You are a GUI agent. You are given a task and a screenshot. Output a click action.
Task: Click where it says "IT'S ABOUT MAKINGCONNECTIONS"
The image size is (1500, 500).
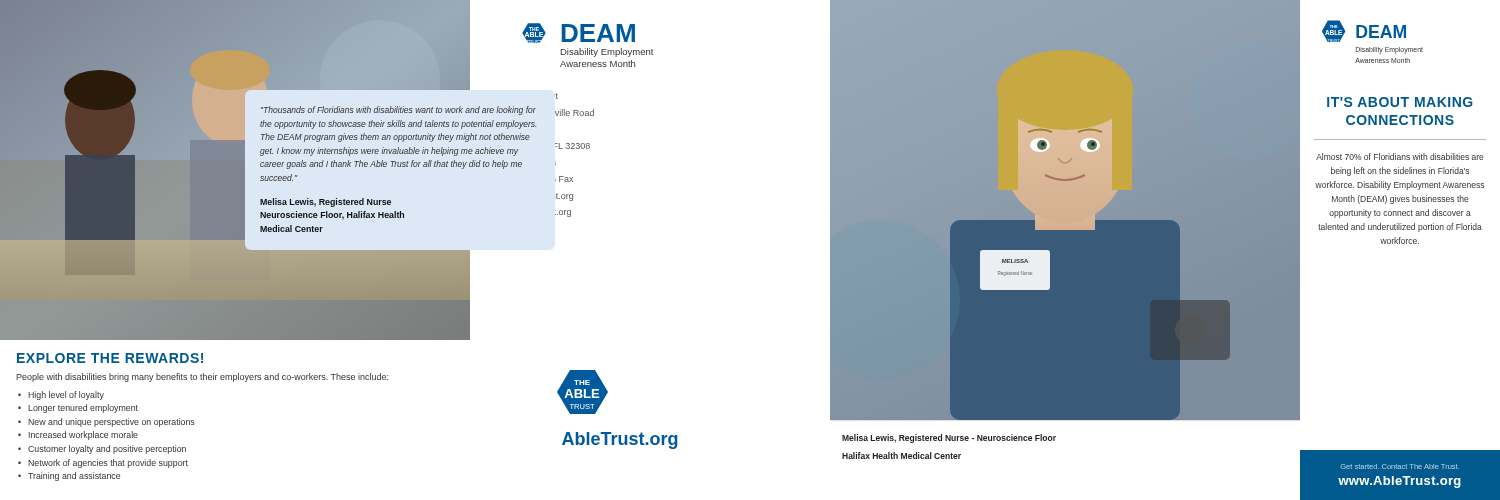[1400, 111]
